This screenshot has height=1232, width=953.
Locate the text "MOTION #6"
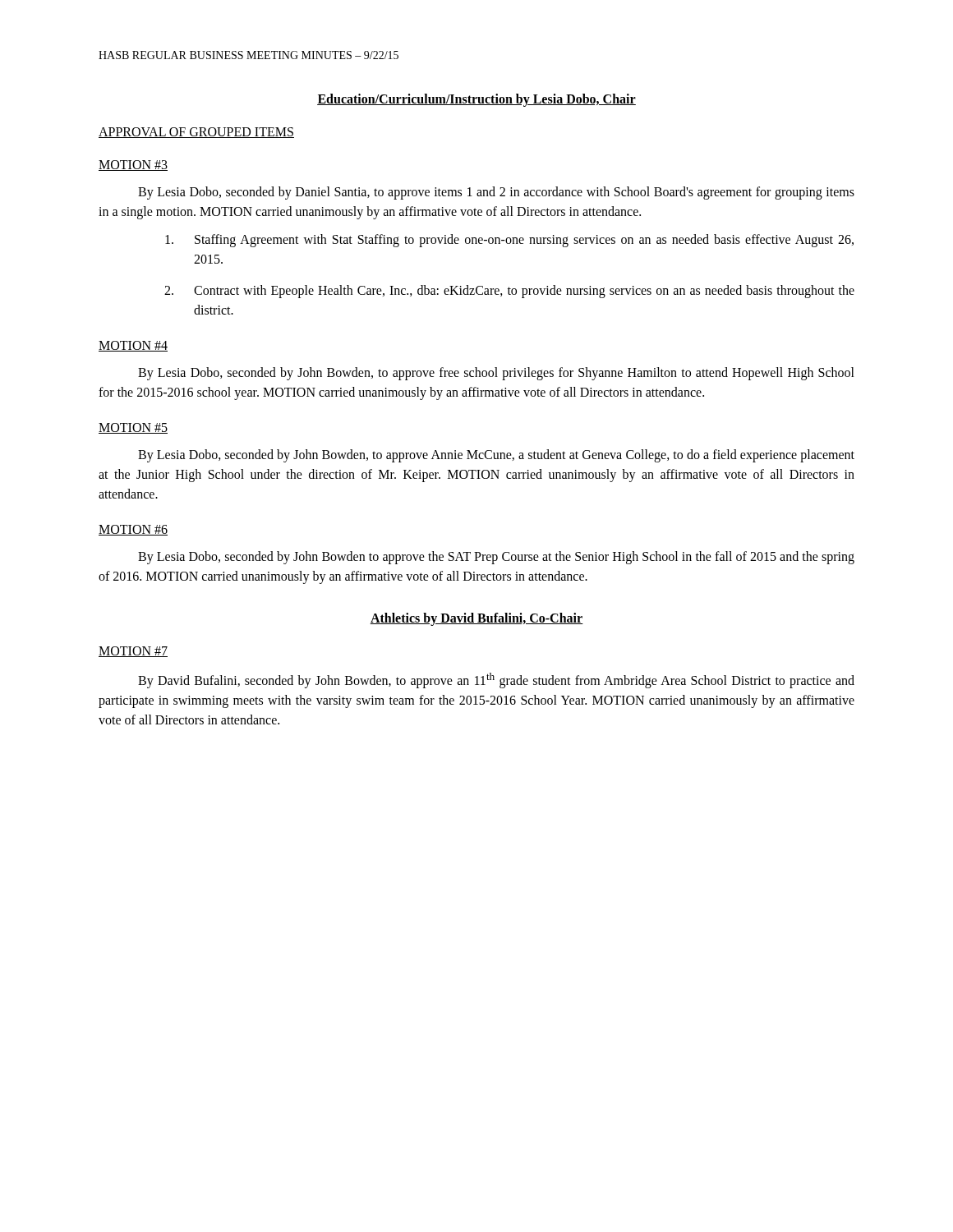[133, 529]
